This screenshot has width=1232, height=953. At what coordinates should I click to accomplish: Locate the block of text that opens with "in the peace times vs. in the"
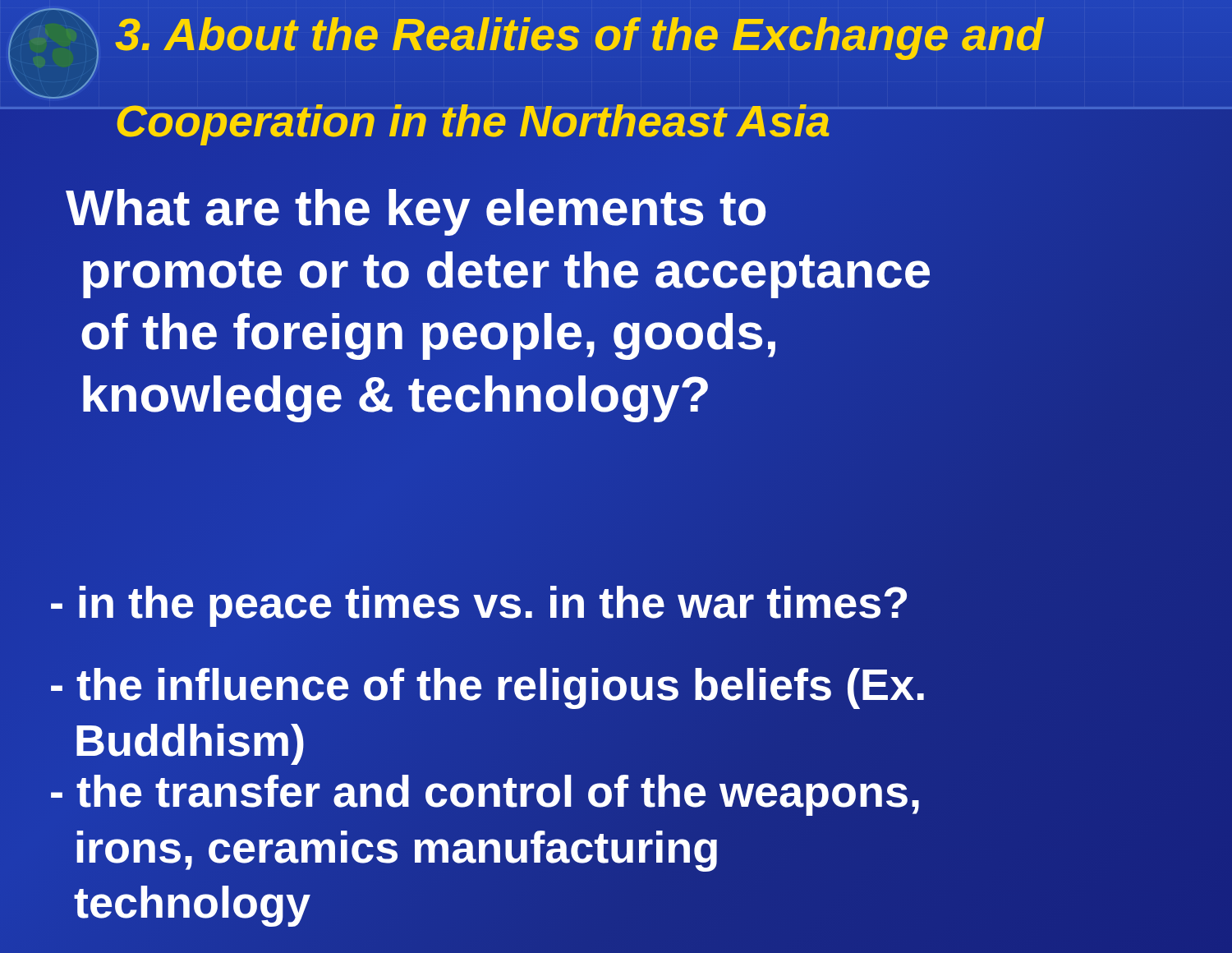pos(479,602)
